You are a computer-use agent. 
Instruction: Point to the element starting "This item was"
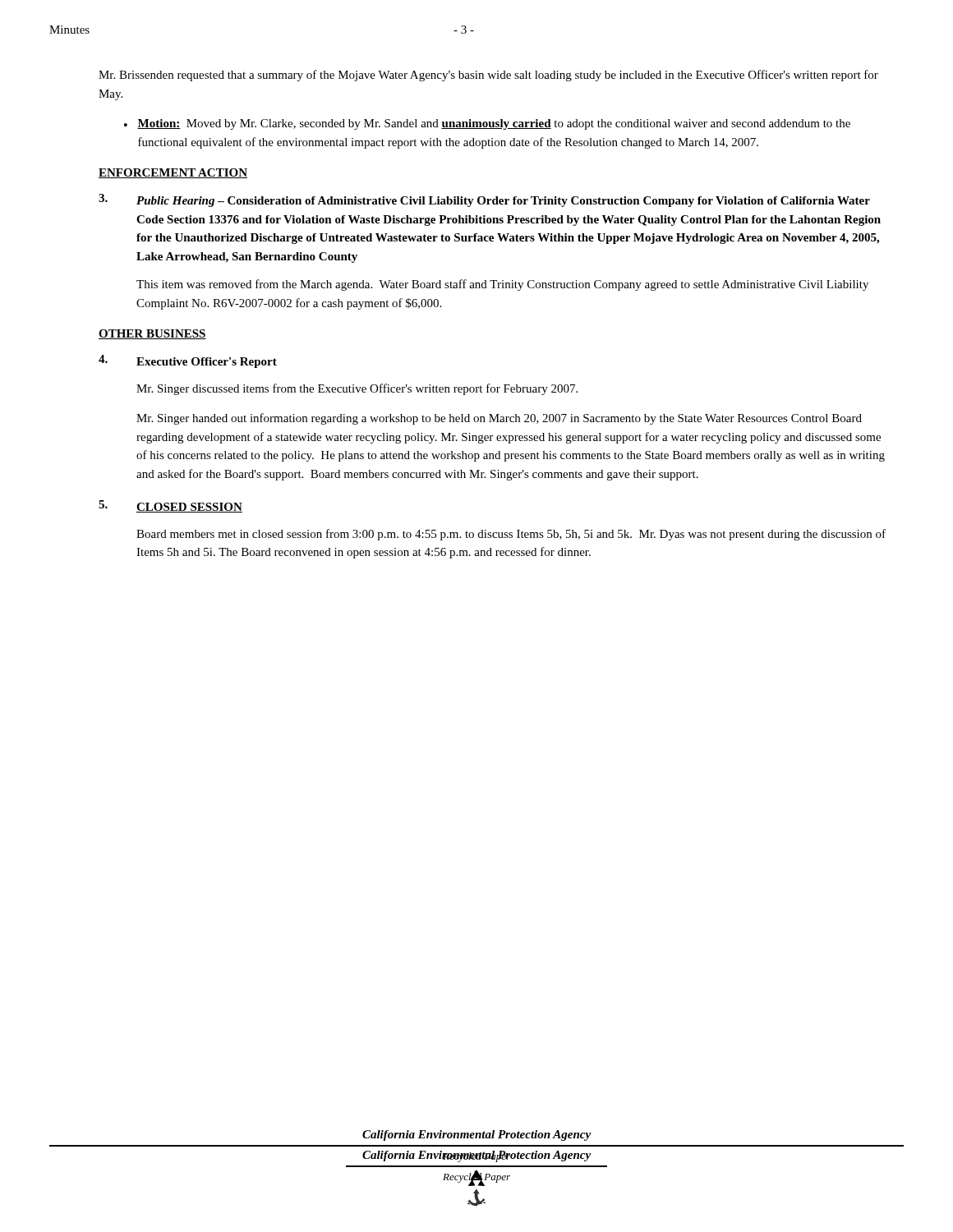[x=503, y=293]
